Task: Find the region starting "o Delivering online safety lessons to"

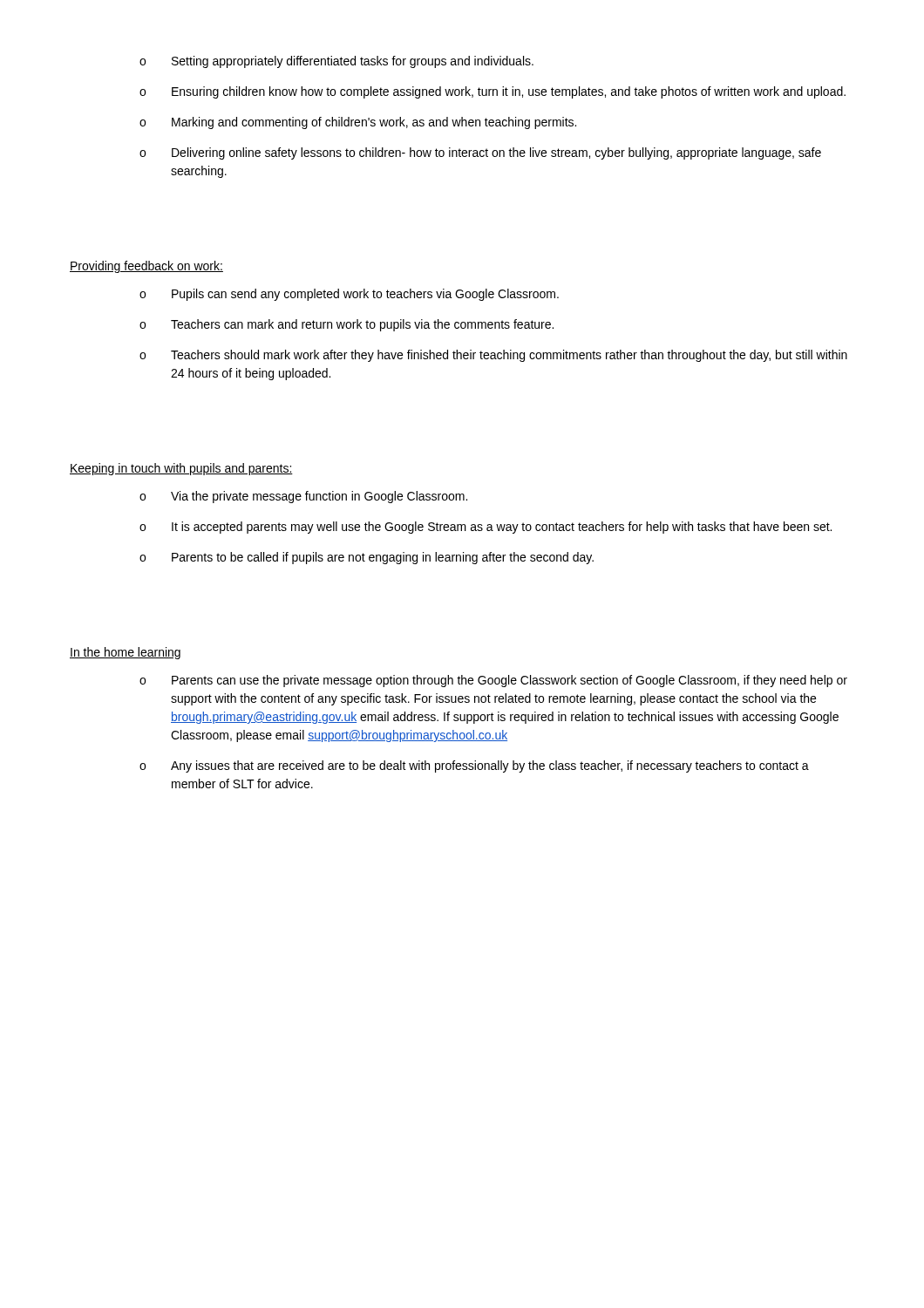Action: pos(497,162)
